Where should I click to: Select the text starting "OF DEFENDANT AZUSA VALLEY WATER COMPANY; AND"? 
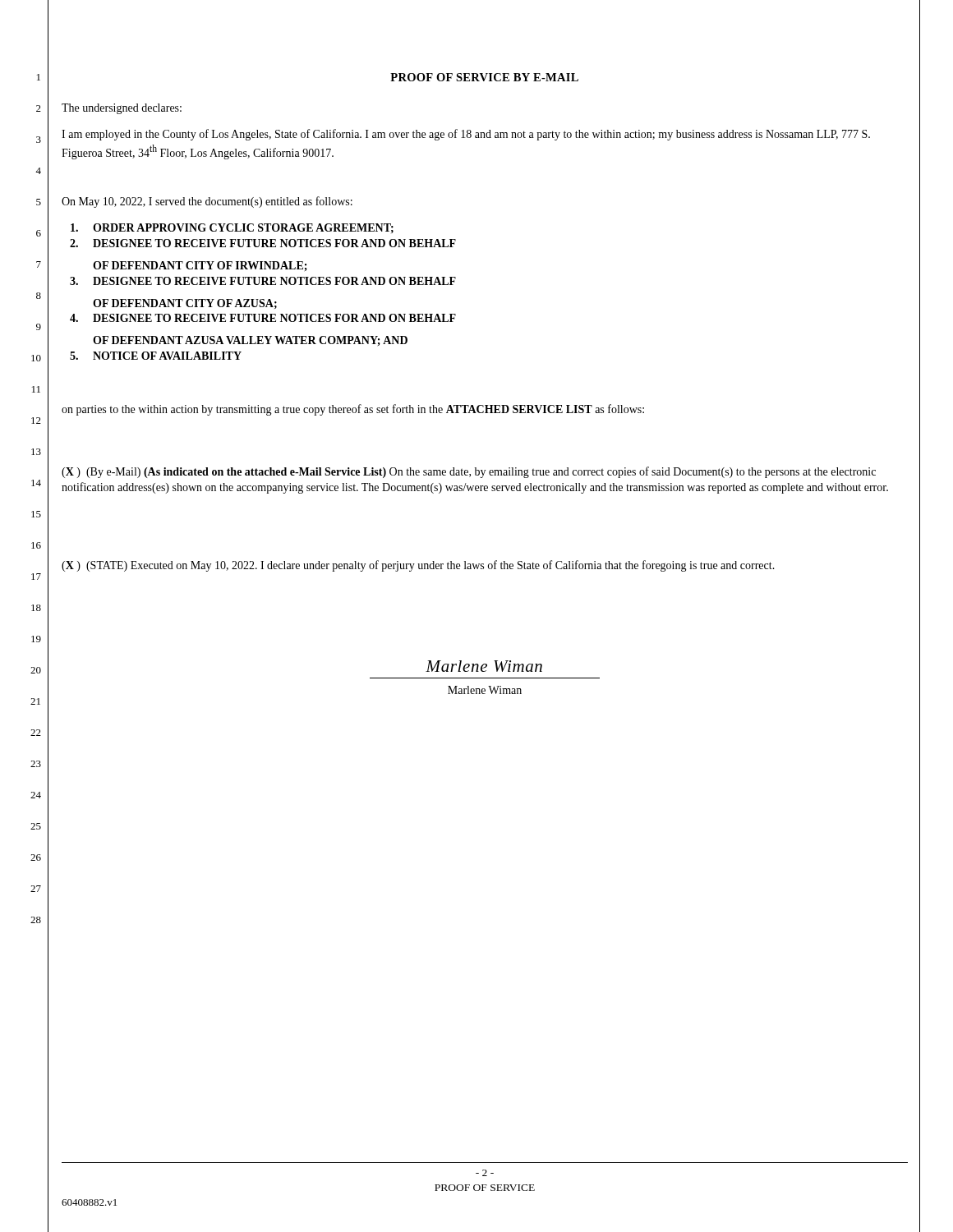(250, 341)
